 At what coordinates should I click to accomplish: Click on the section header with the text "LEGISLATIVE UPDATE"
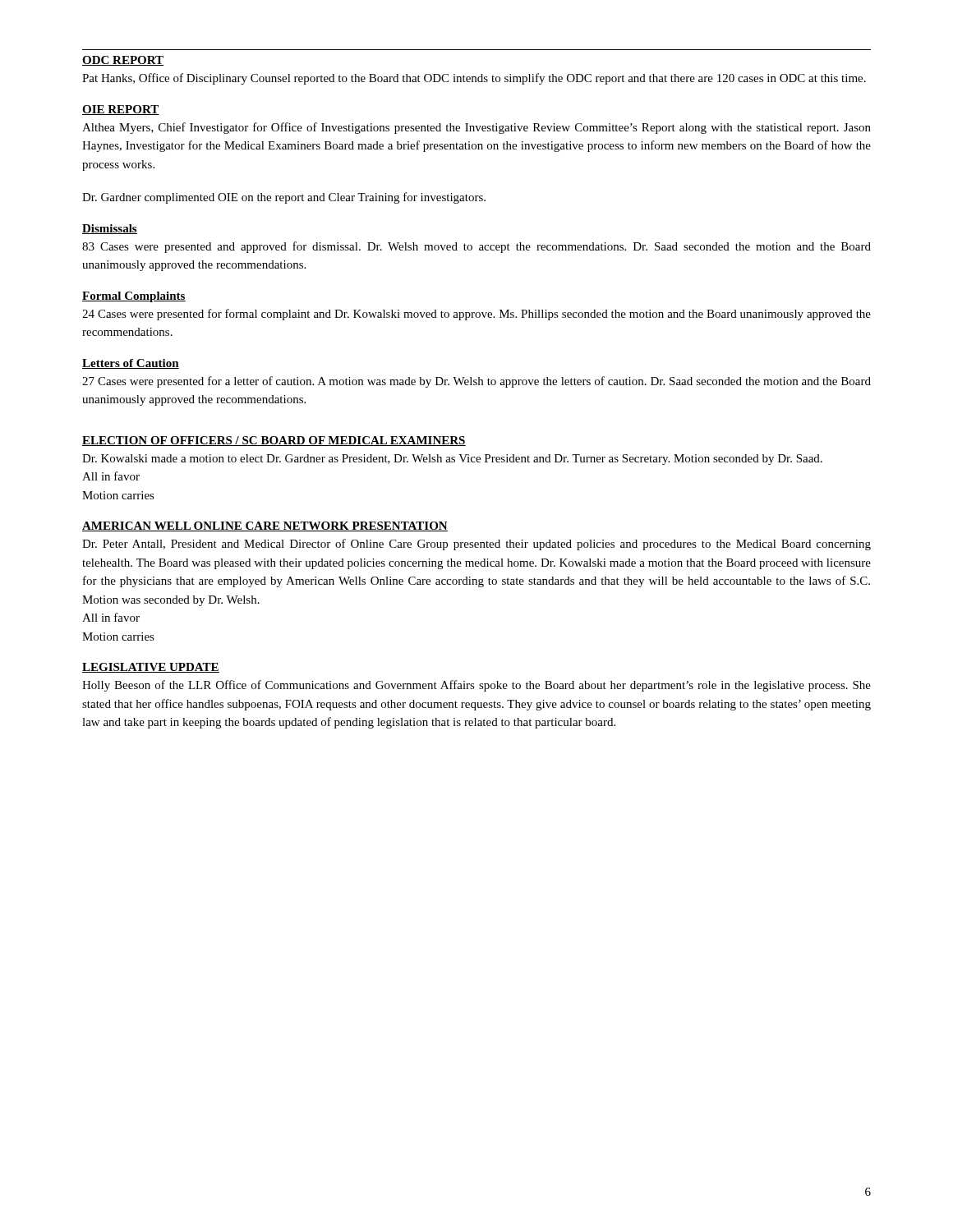[x=151, y=667]
